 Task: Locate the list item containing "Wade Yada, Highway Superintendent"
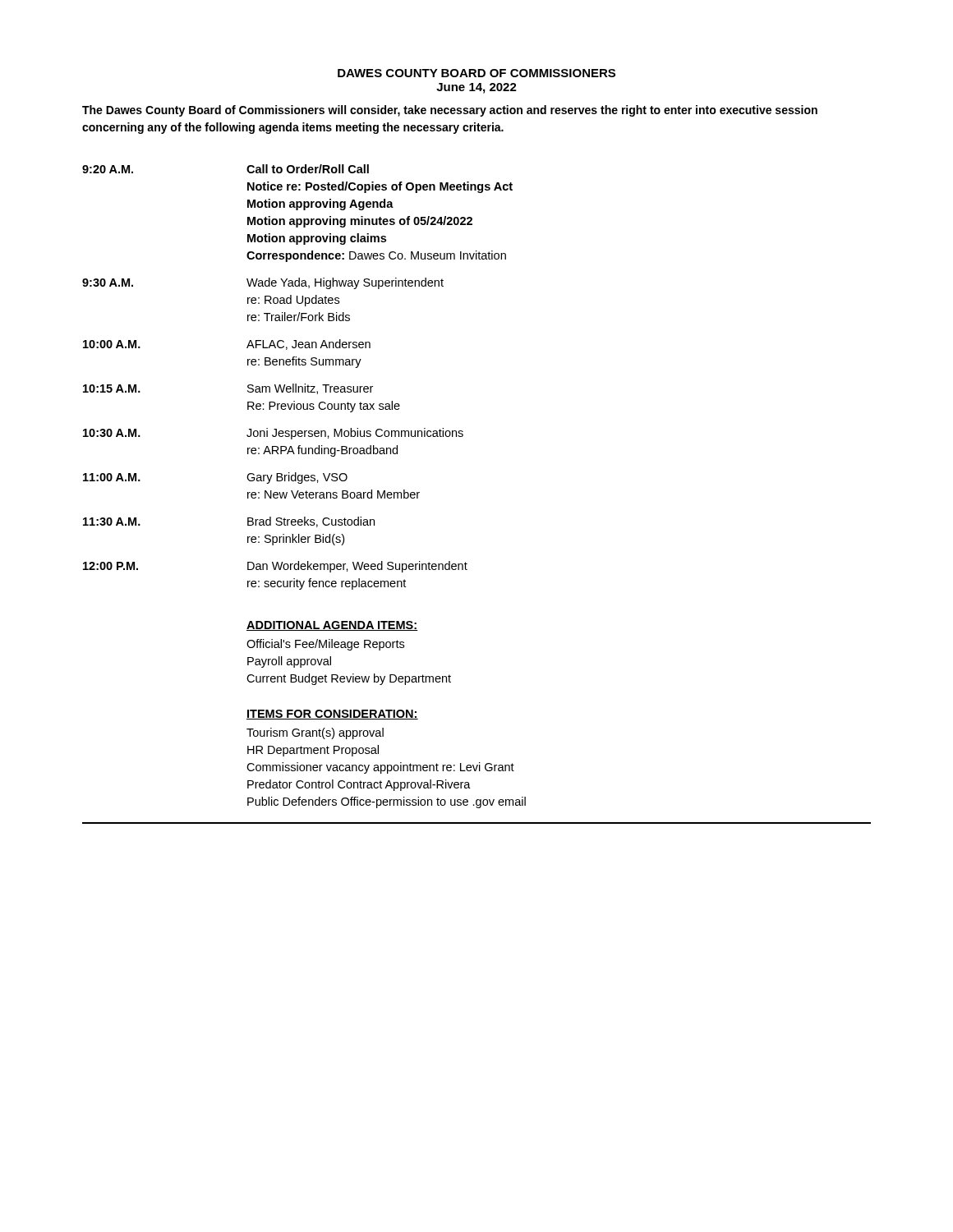pos(345,300)
